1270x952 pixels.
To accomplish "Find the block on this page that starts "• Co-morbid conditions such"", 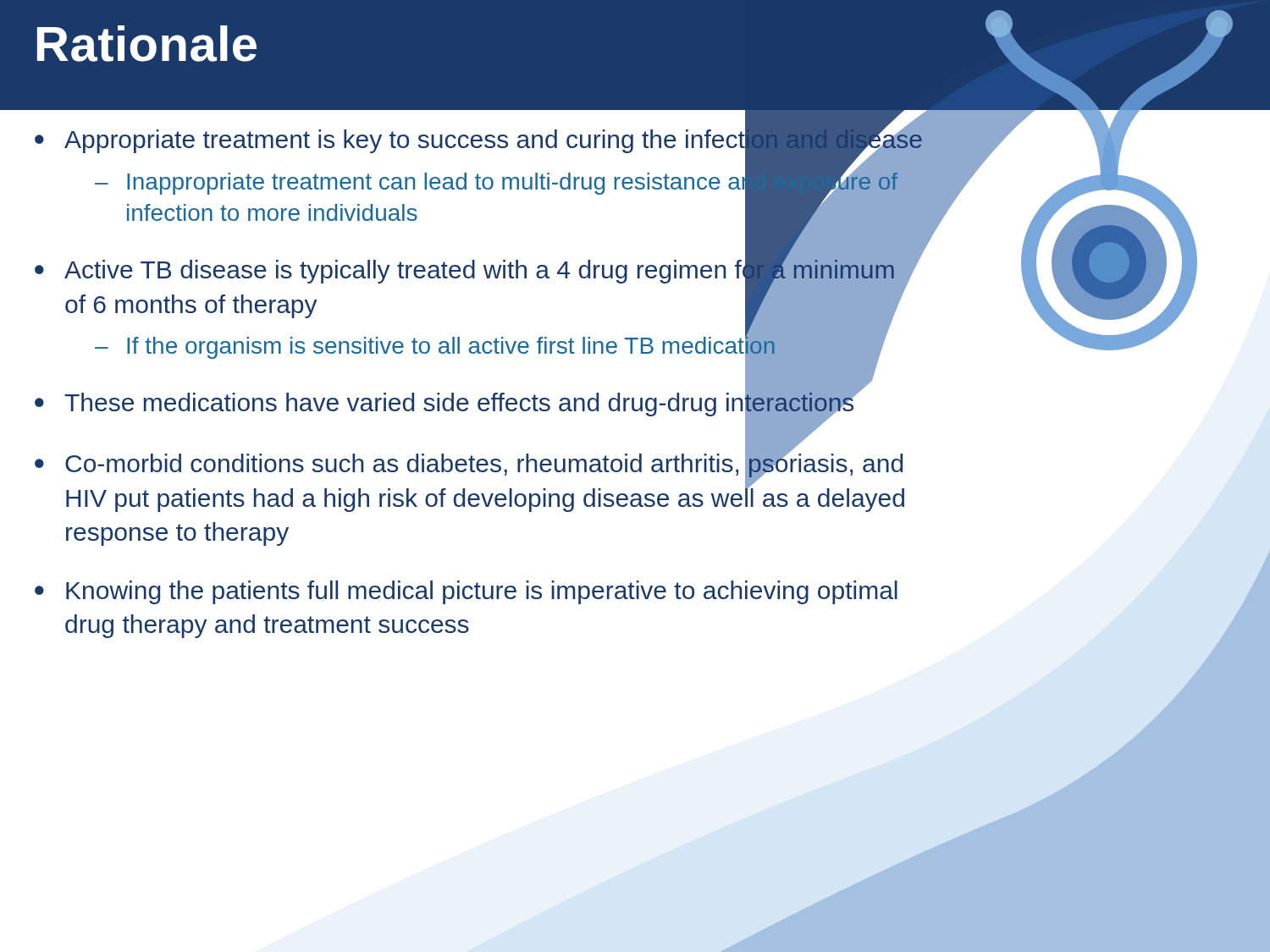I will click(x=478, y=499).
